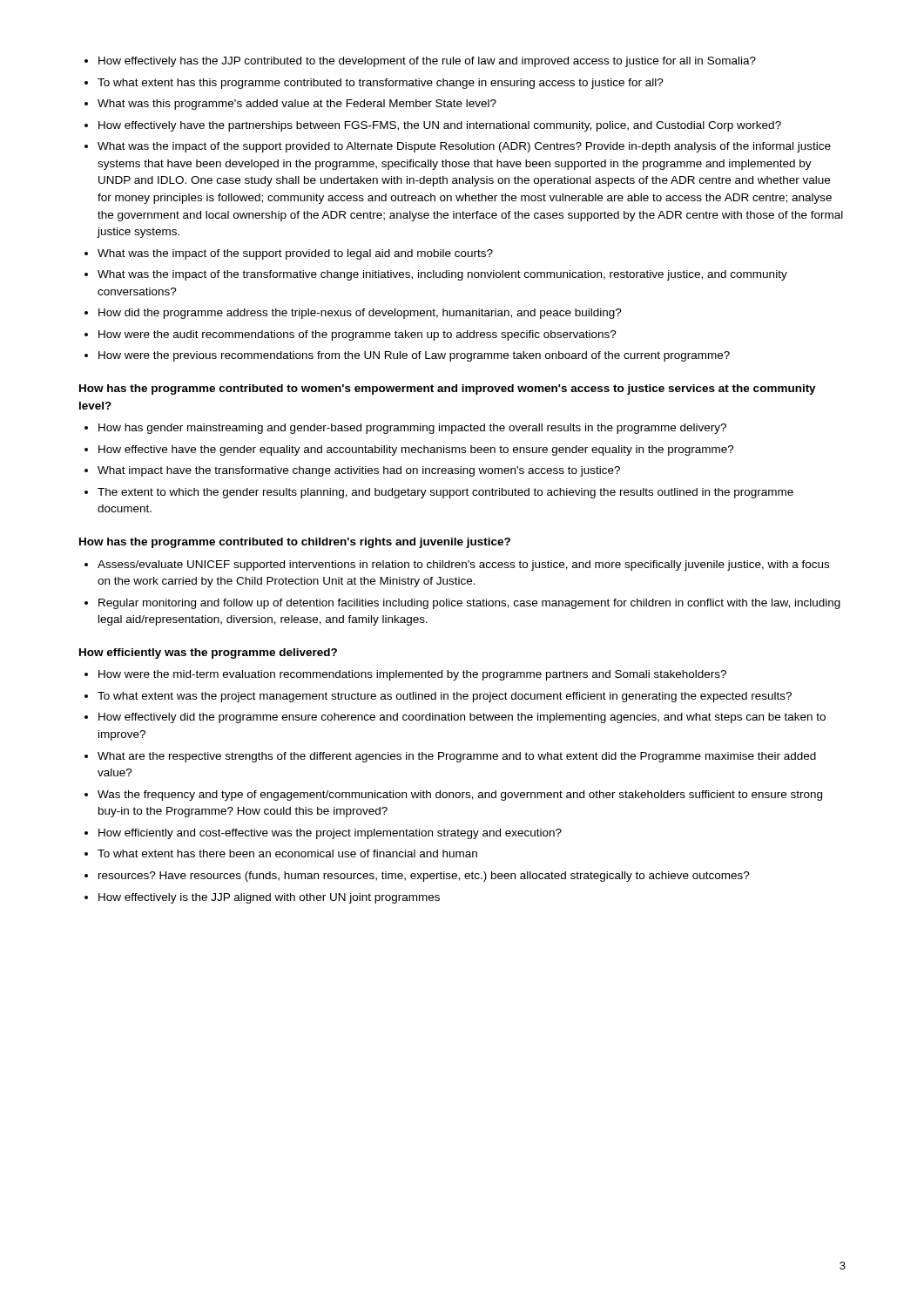Find the region starting "What are the respective strengths of the different"
Image resolution: width=924 pixels, height=1307 pixels.
pyautogui.click(x=472, y=764)
